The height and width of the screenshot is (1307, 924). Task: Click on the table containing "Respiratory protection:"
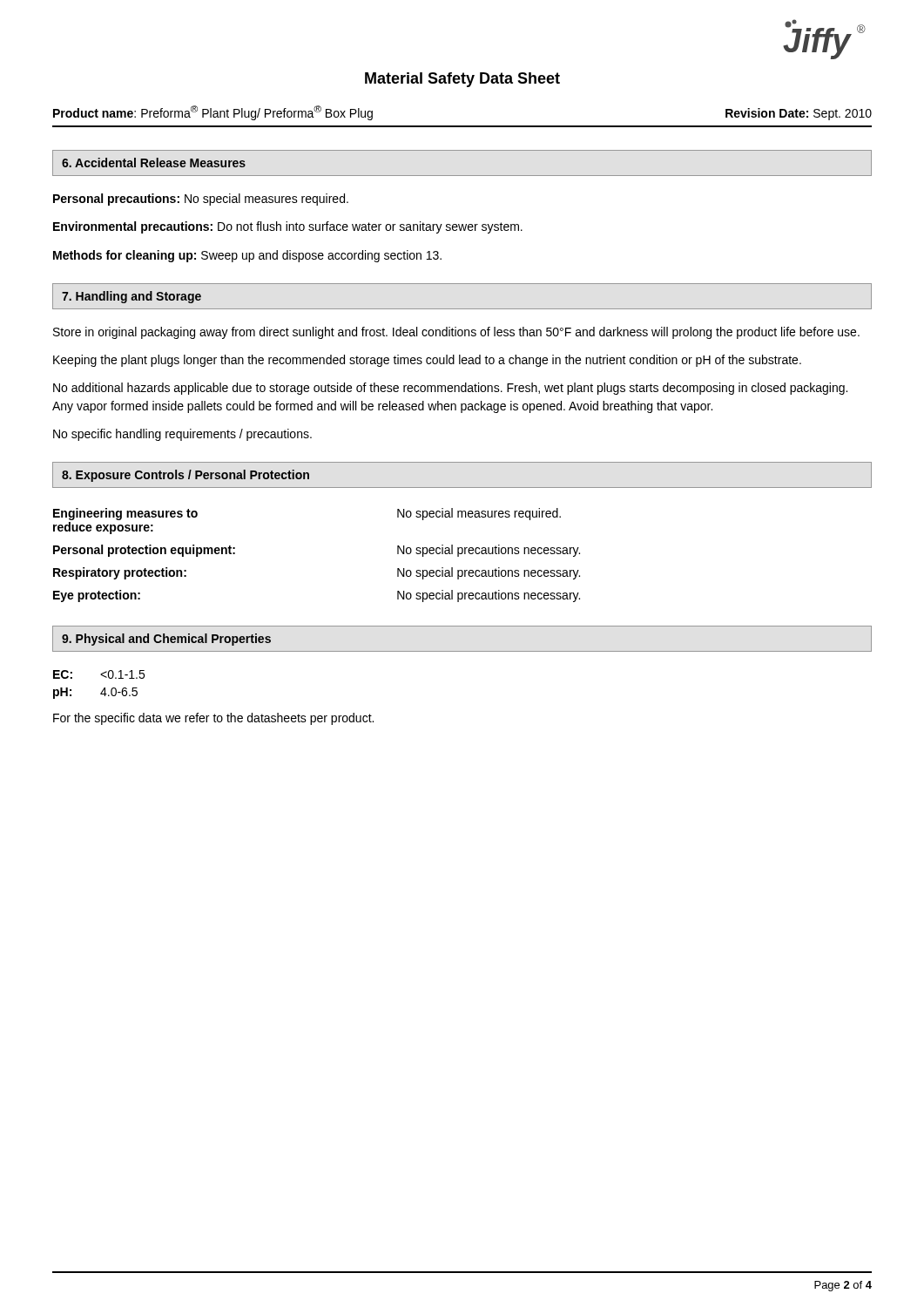pos(462,554)
